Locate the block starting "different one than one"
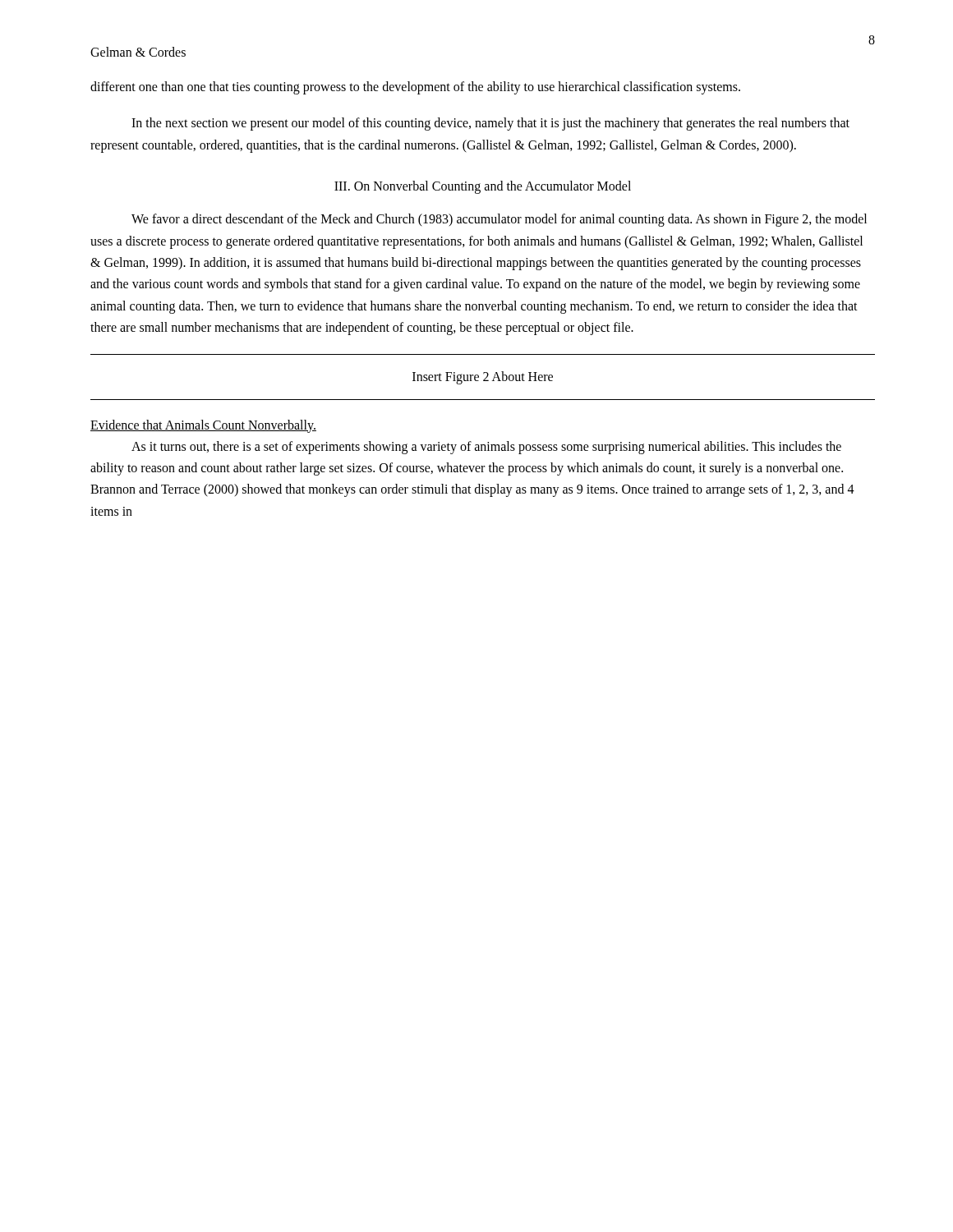The width and height of the screenshot is (953, 1232). pos(483,87)
